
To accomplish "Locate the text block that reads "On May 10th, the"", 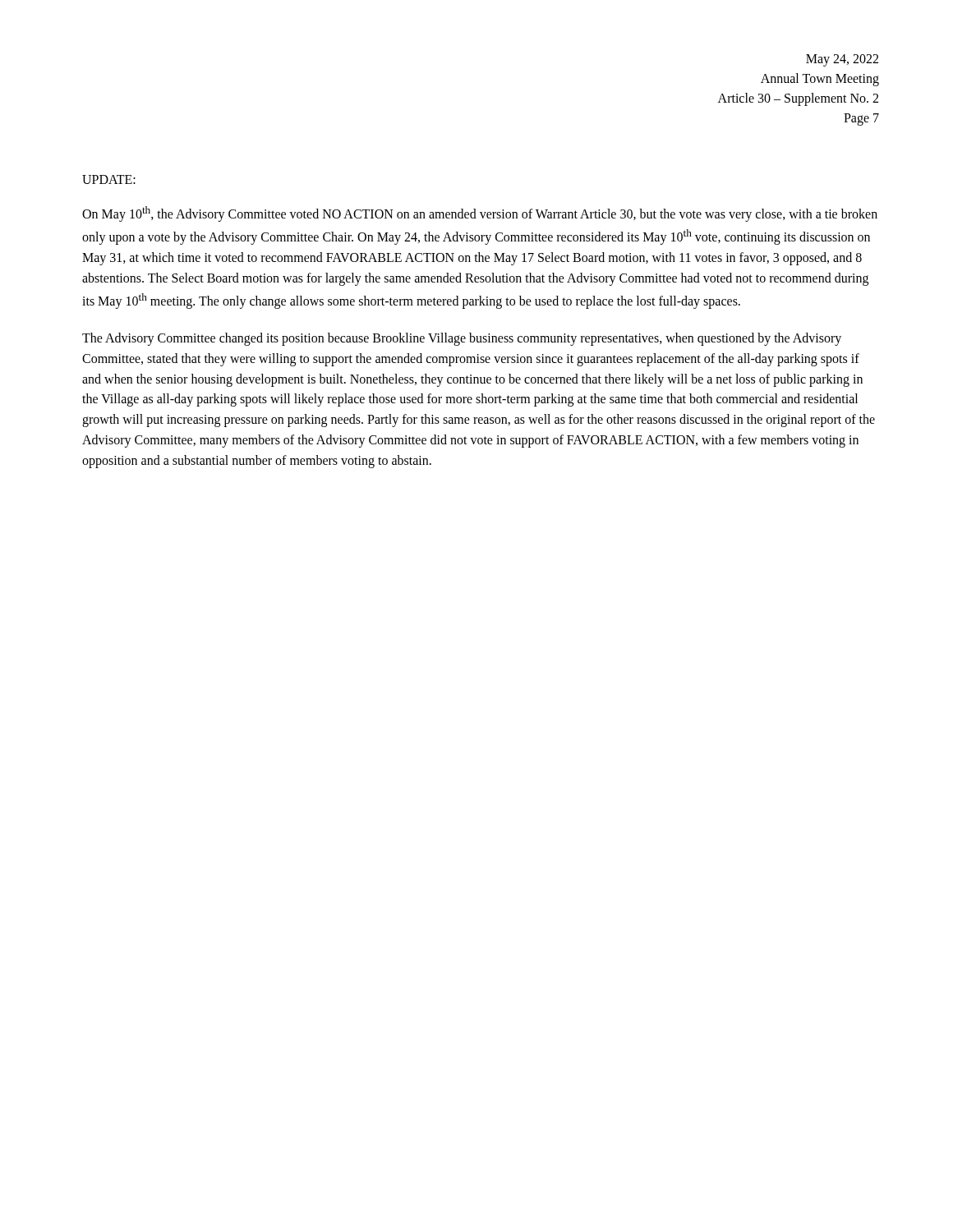I will 480,256.
